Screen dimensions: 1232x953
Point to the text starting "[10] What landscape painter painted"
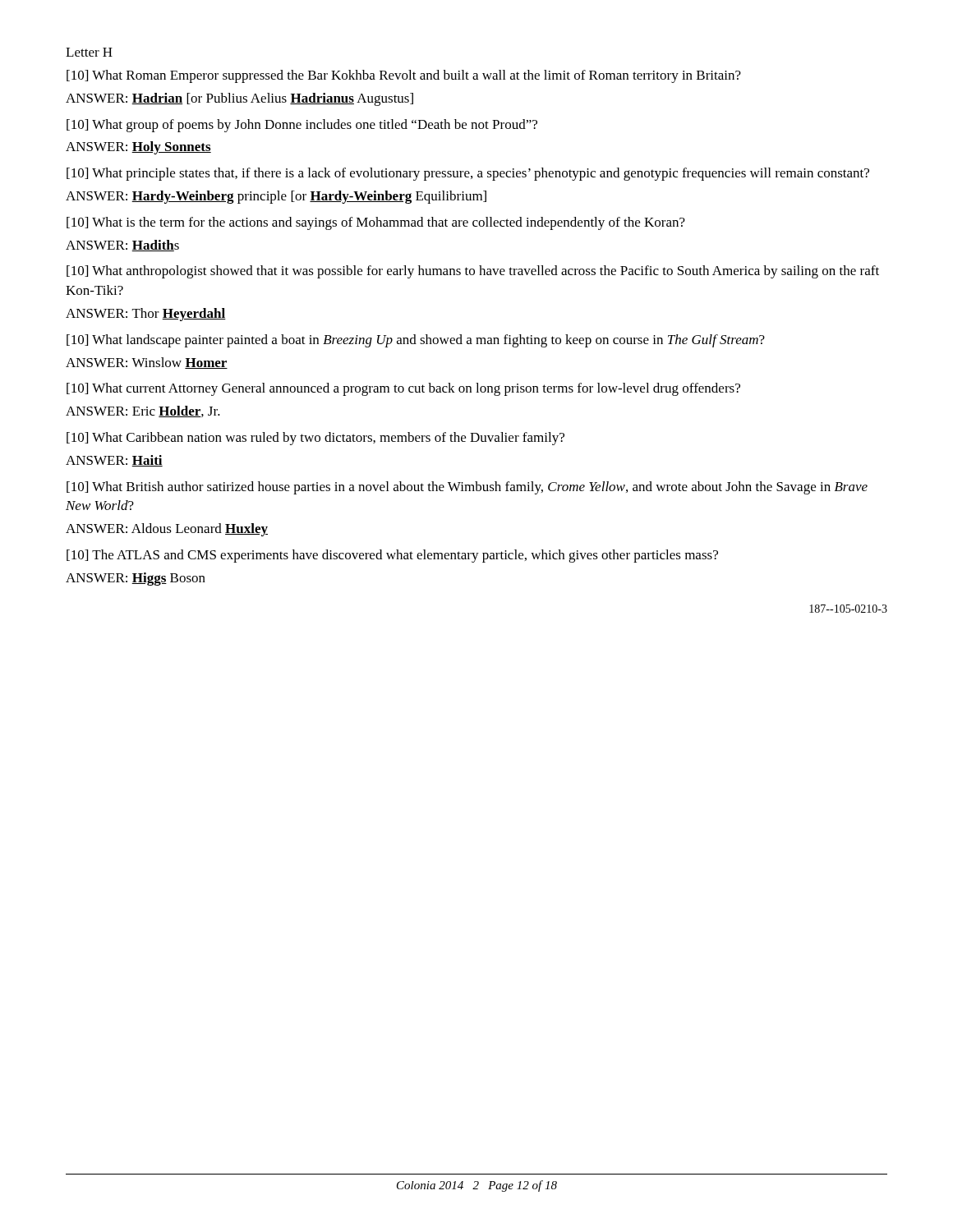point(415,339)
